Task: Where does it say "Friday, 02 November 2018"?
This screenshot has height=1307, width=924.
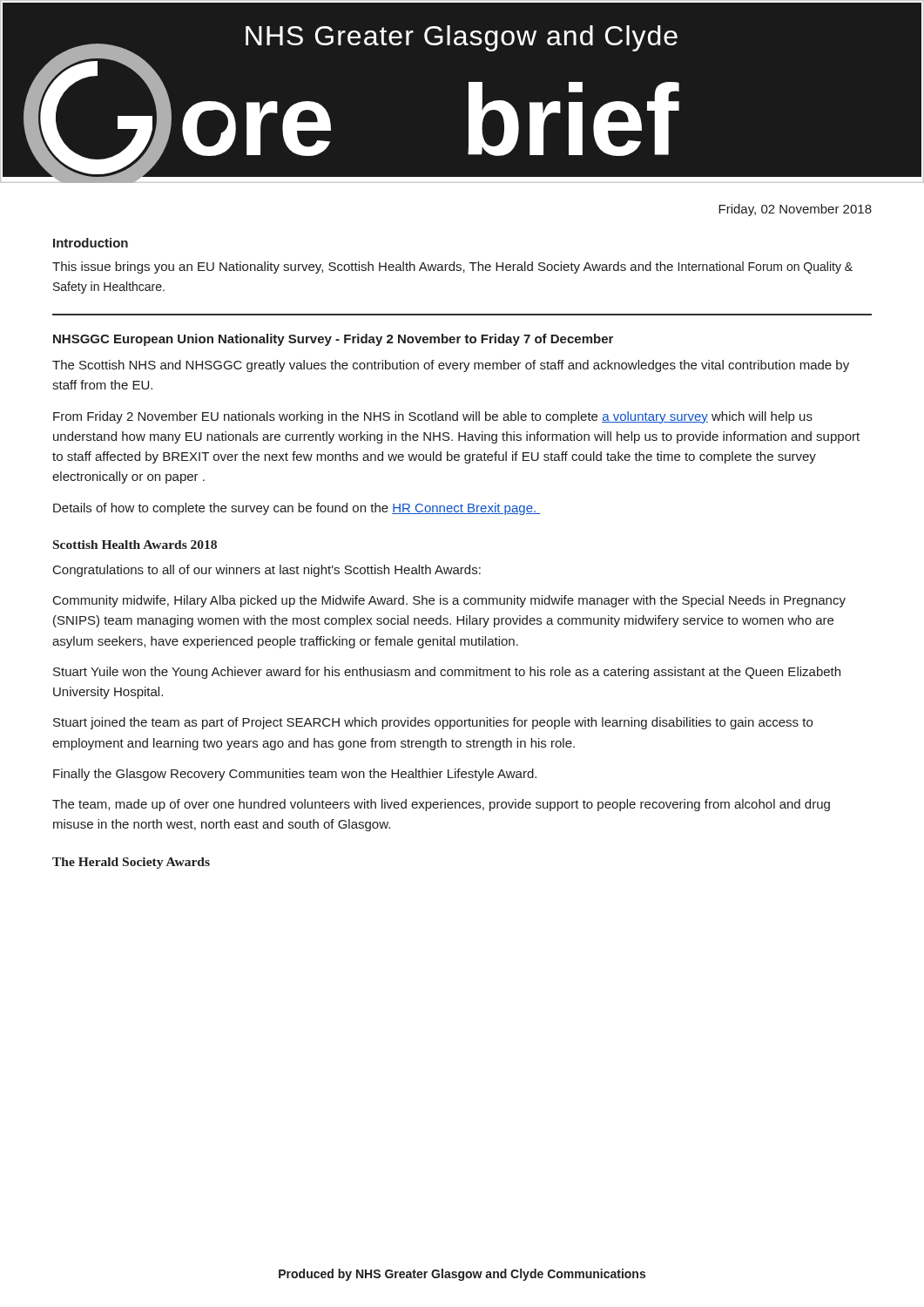Action: (x=795, y=209)
